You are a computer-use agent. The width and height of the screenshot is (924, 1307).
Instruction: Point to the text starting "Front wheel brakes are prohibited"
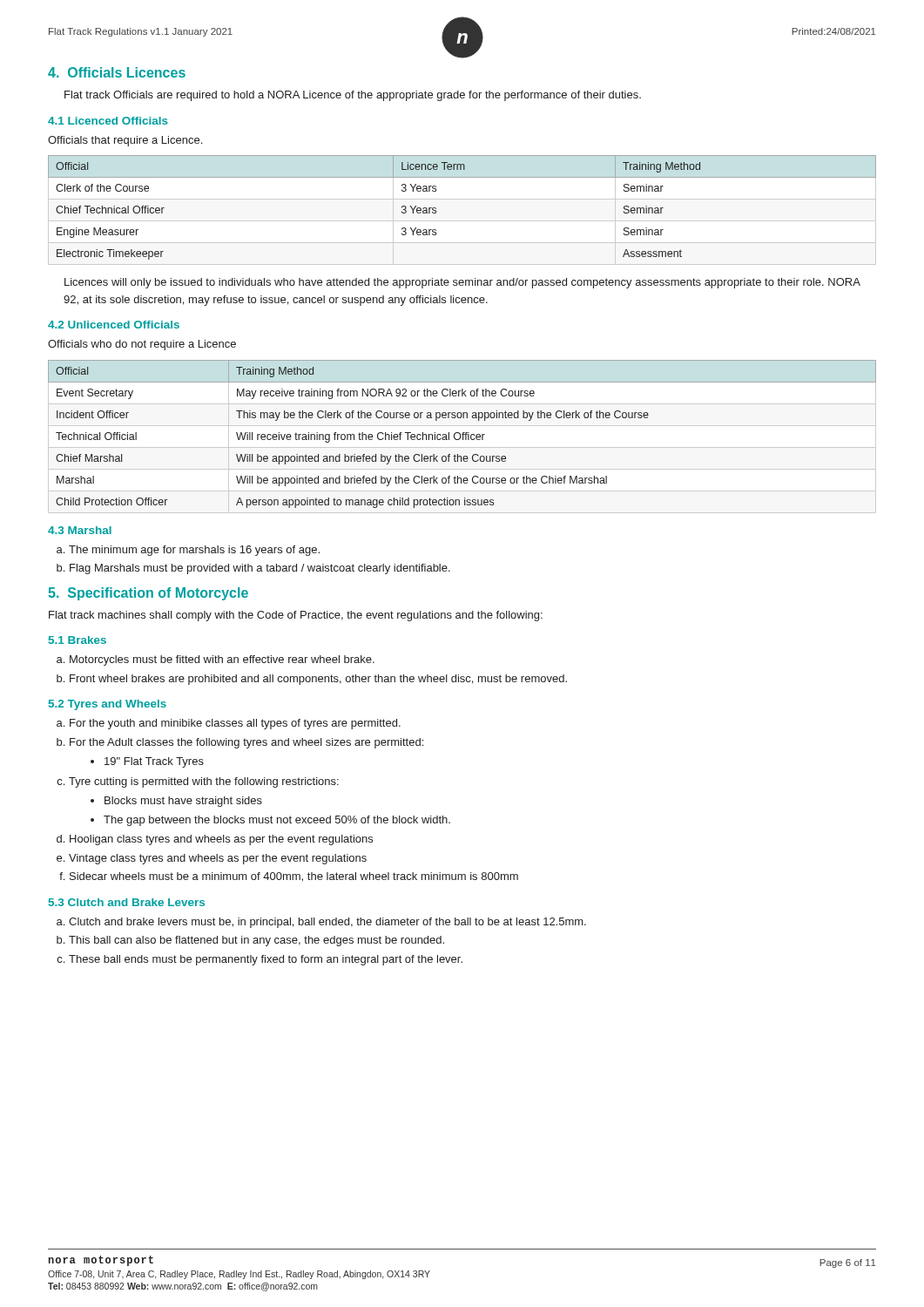(318, 678)
